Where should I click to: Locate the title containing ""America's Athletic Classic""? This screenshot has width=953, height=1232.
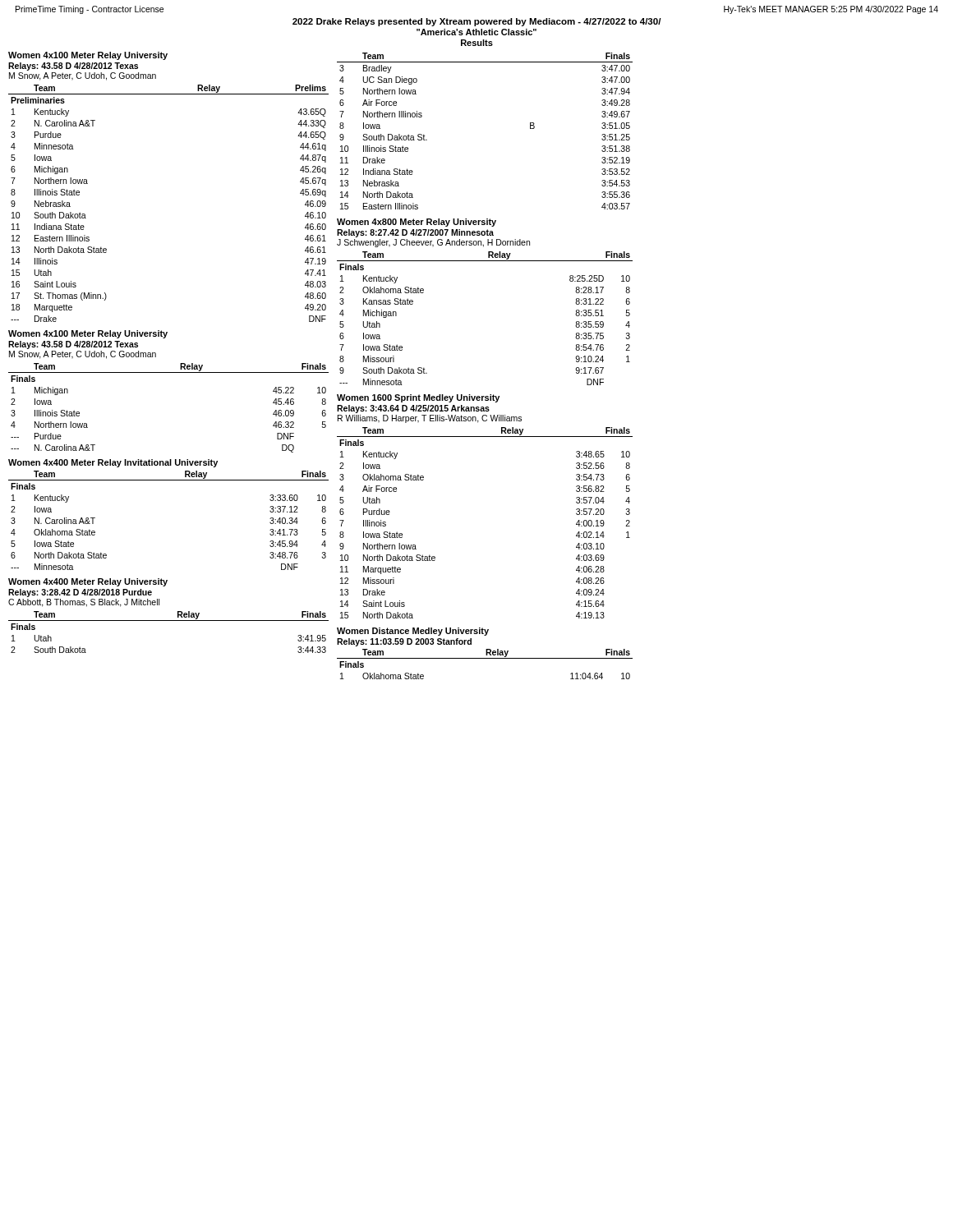coord(476,32)
